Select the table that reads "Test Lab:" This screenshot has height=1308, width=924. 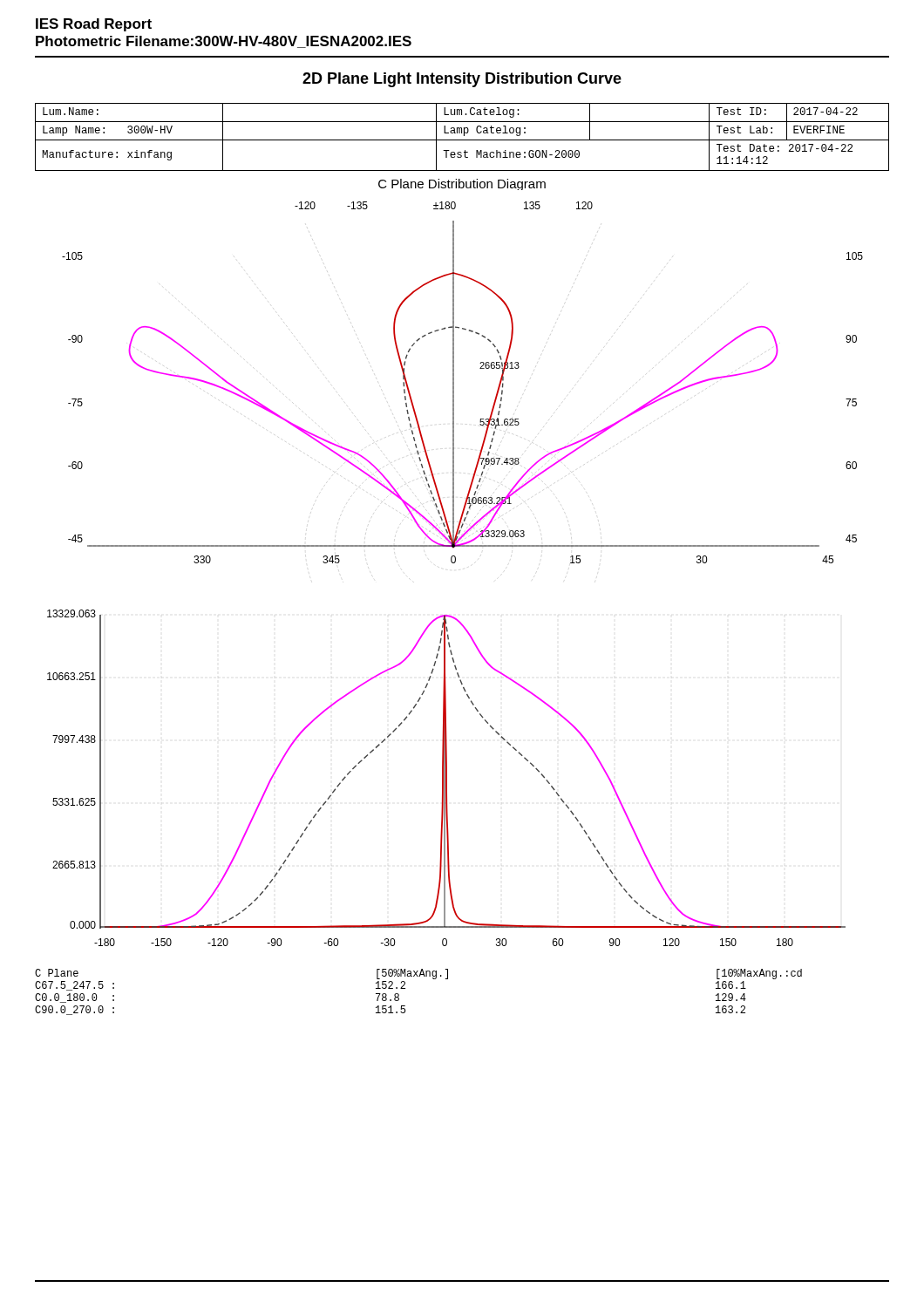pos(462,137)
